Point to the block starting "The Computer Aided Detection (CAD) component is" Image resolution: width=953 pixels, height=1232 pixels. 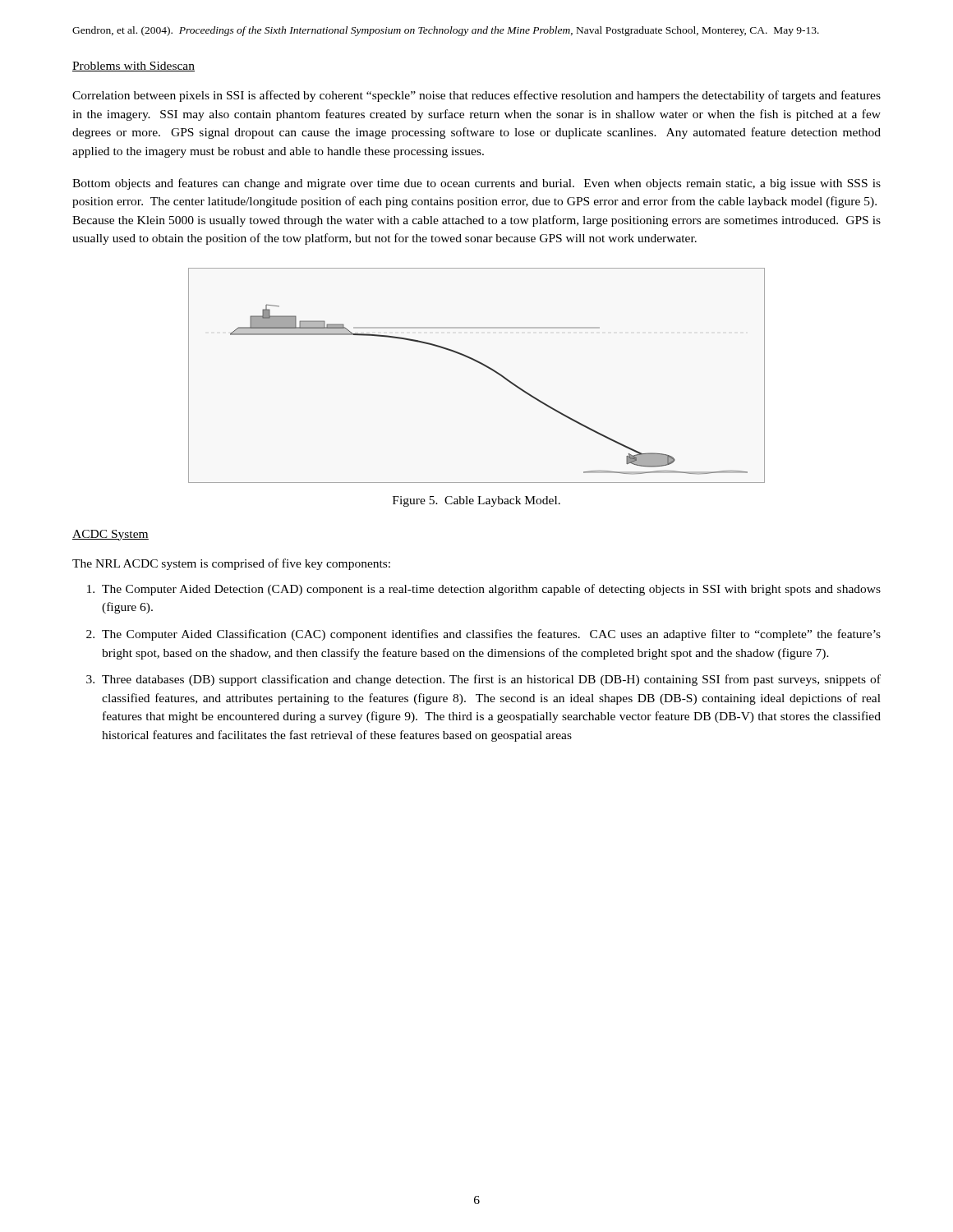[476, 598]
